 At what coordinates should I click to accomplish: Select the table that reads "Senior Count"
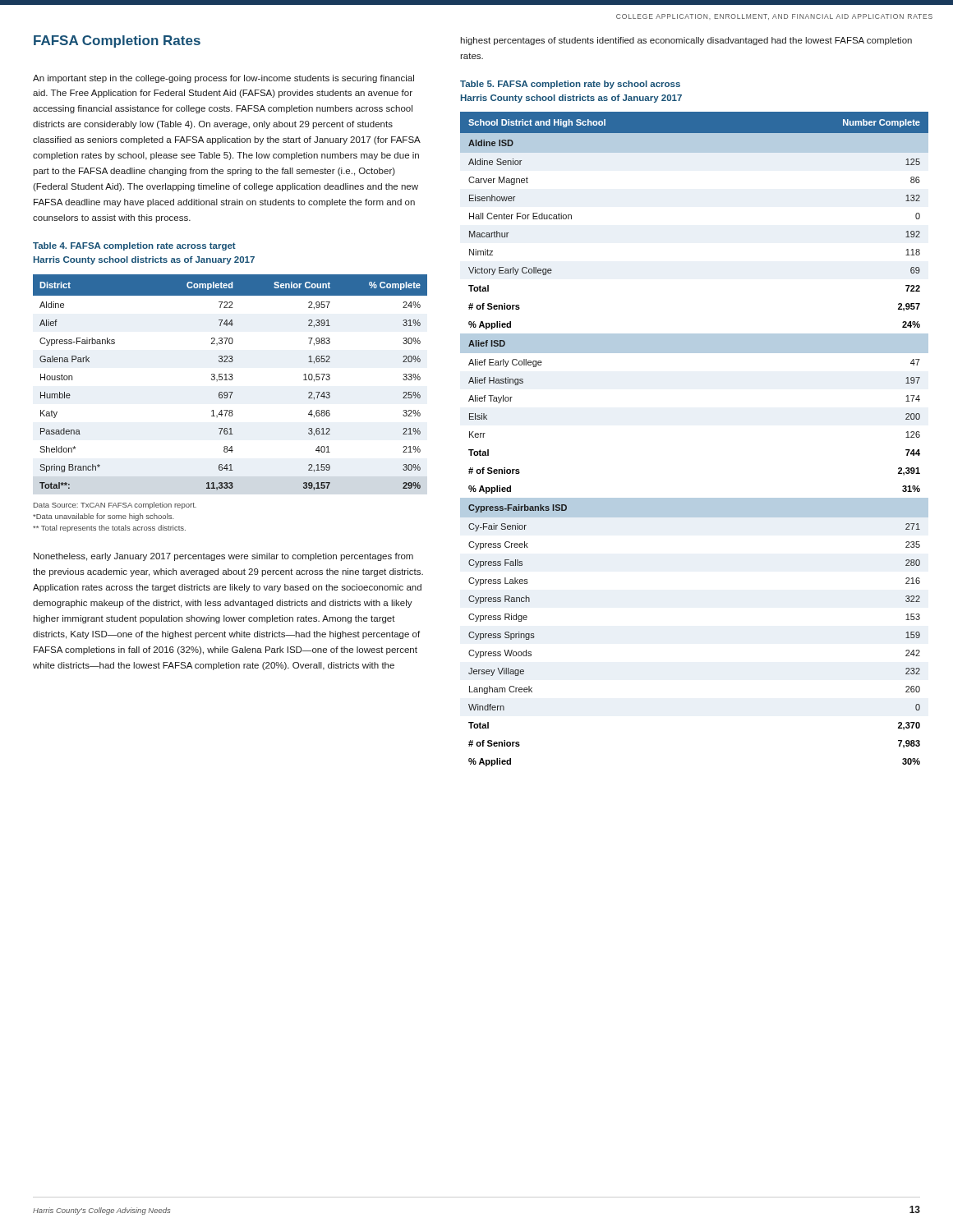(x=230, y=384)
